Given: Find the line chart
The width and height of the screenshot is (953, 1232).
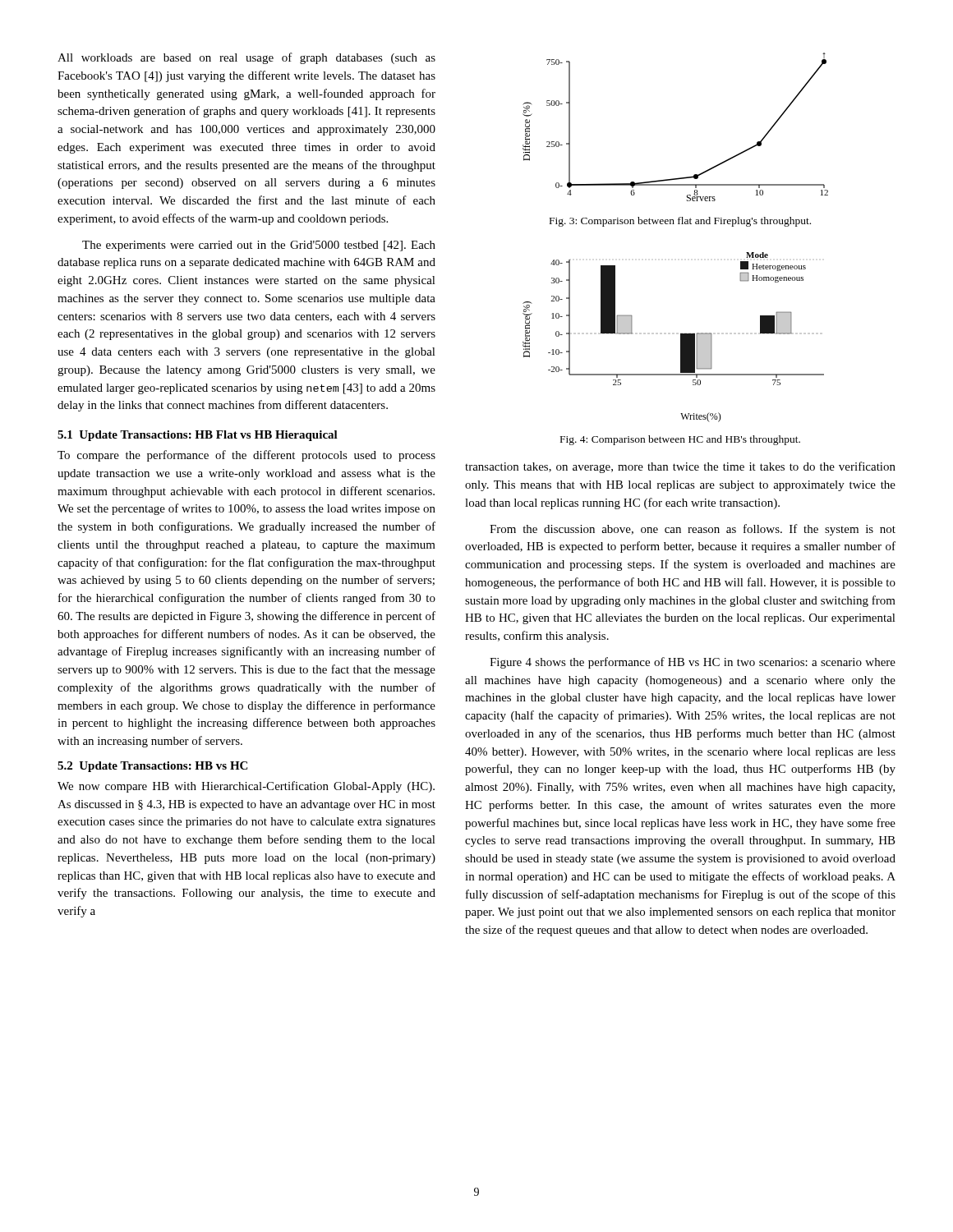Looking at the screenshot, I should (680, 127).
